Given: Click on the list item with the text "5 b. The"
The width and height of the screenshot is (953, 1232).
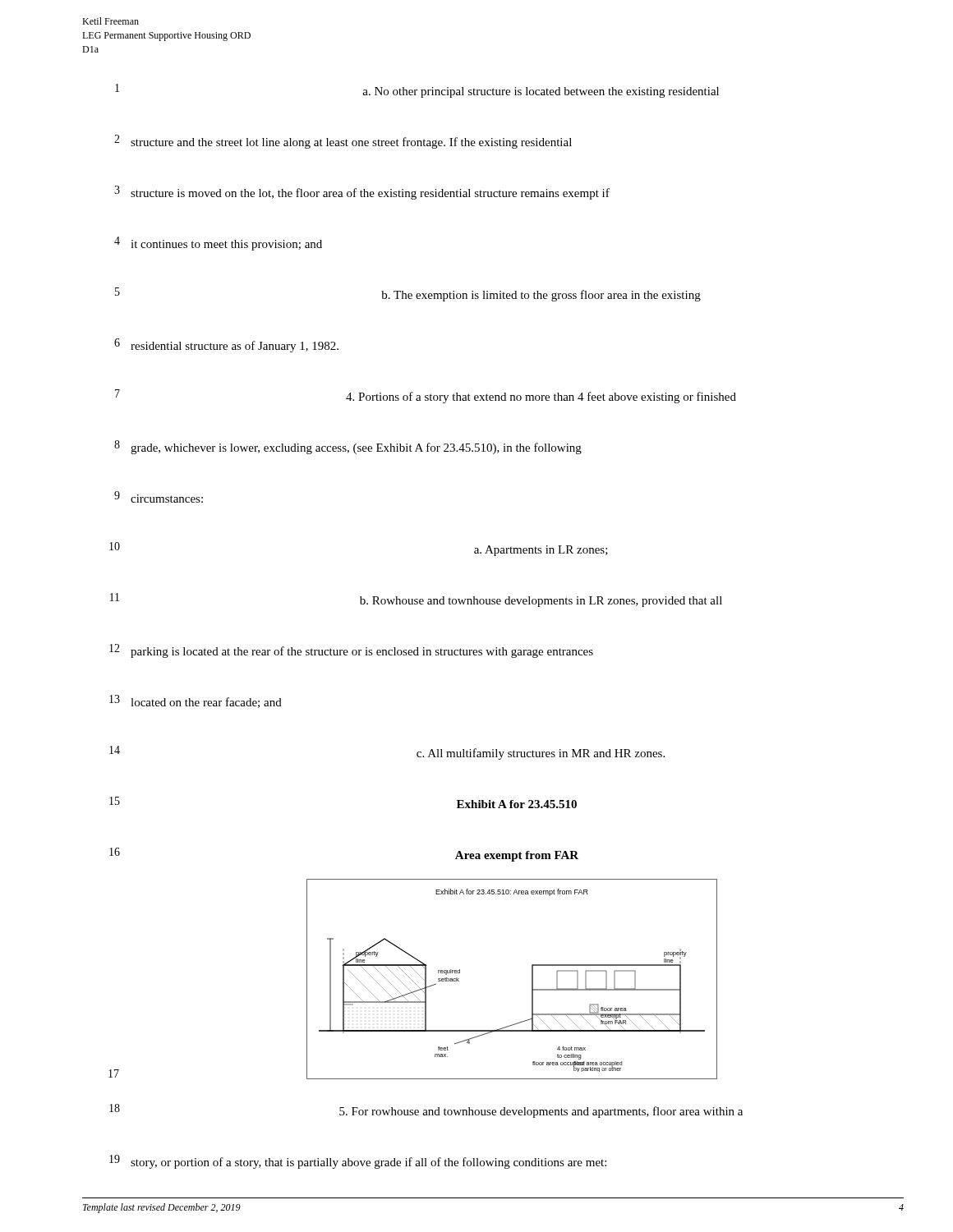Looking at the screenshot, I should pyautogui.click(x=493, y=295).
